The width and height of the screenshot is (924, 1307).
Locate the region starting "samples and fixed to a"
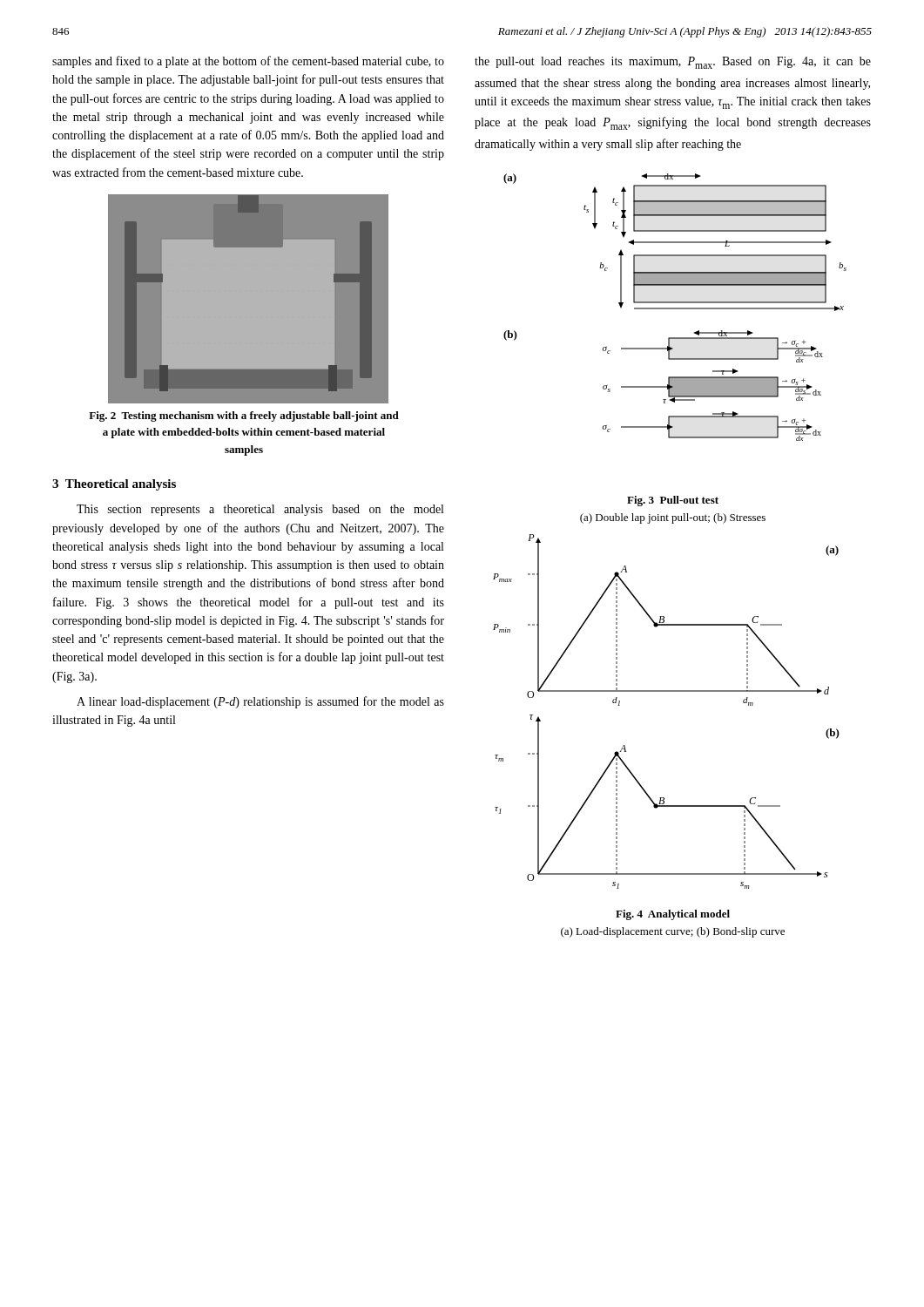pyautogui.click(x=248, y=117)
